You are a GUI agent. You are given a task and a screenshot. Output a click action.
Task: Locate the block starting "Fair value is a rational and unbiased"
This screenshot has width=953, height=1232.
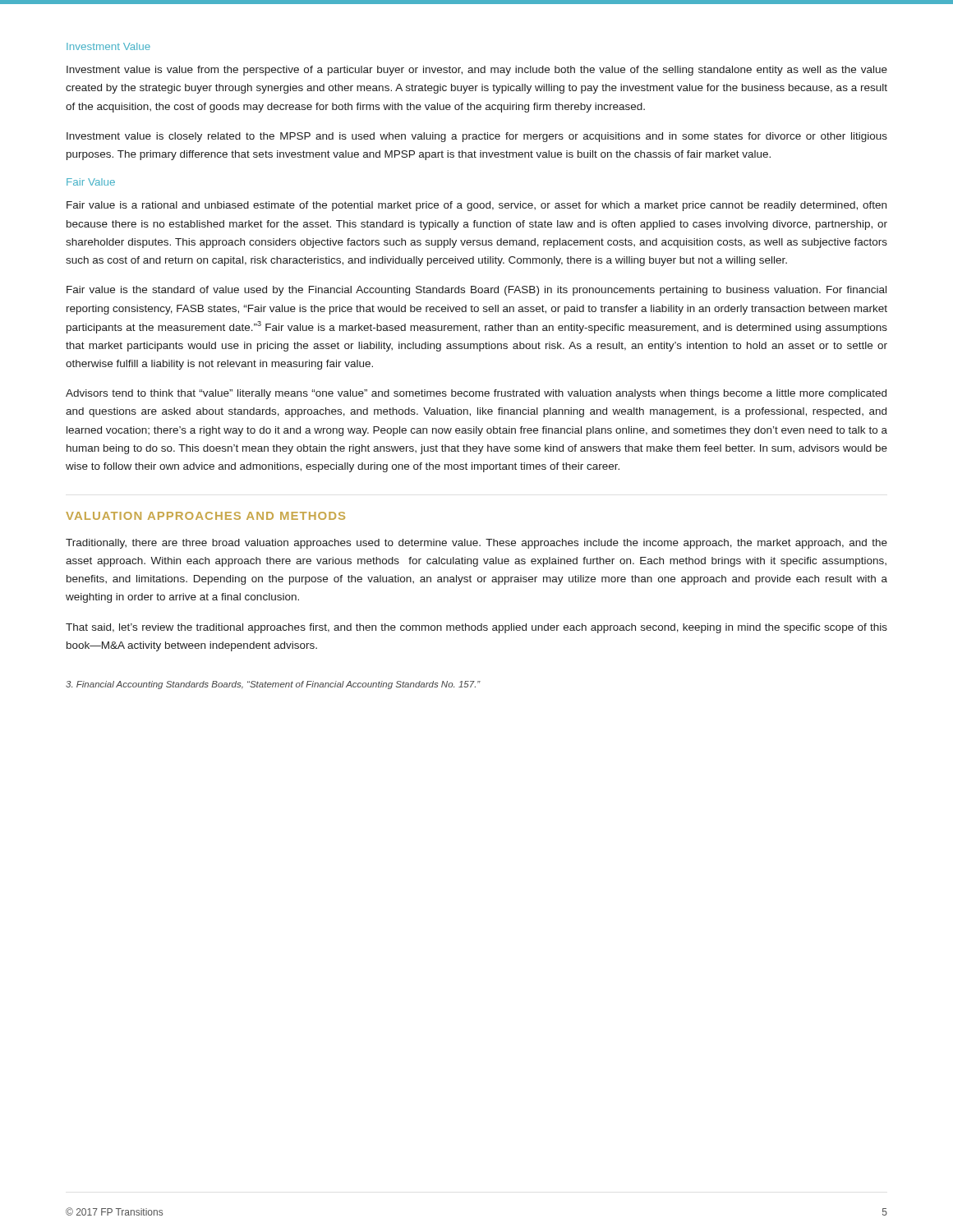[476, 233]
